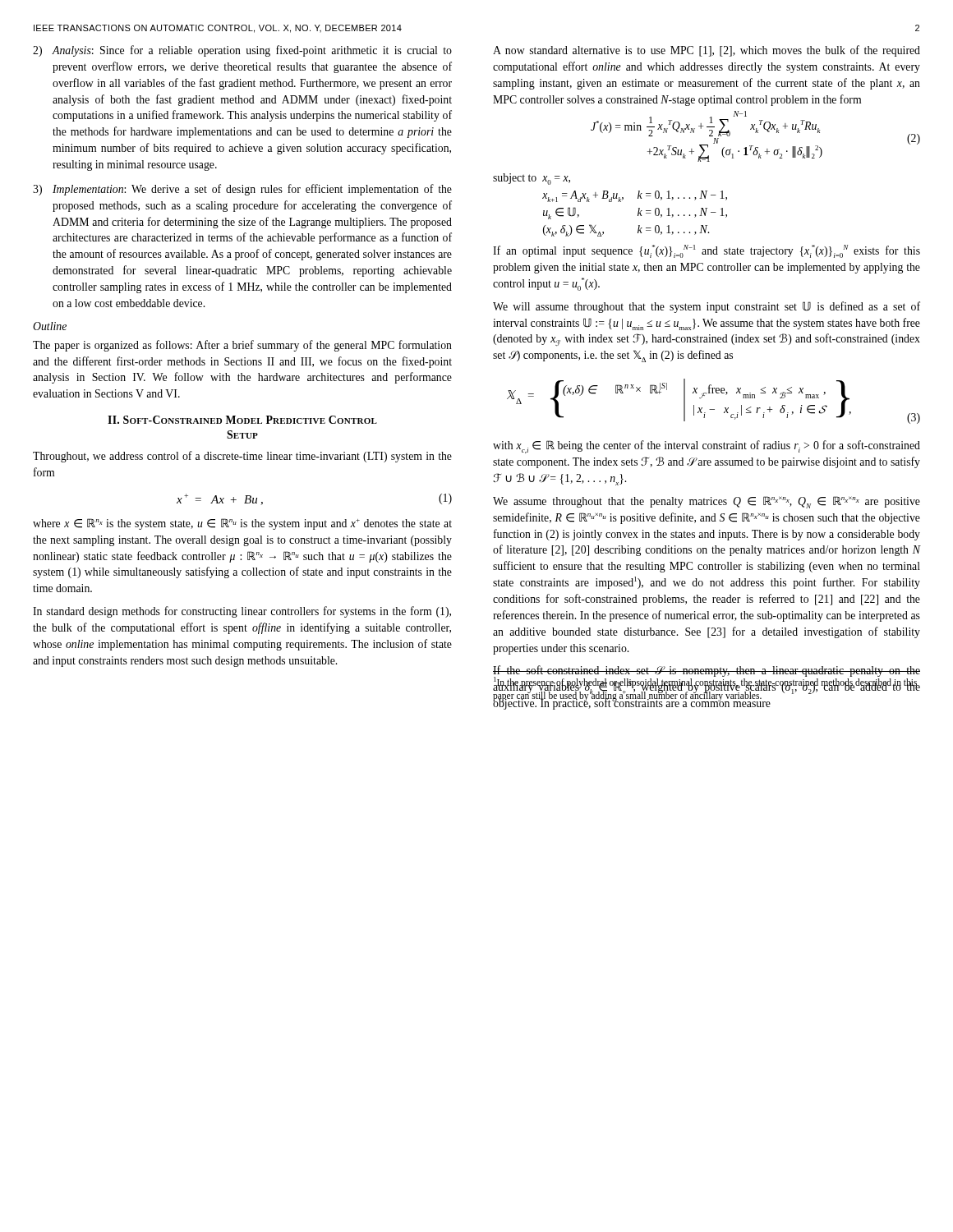Point to the element starting "We will assume throughout that"
Screen dimensions: 1232x953
tap(707, 332)
